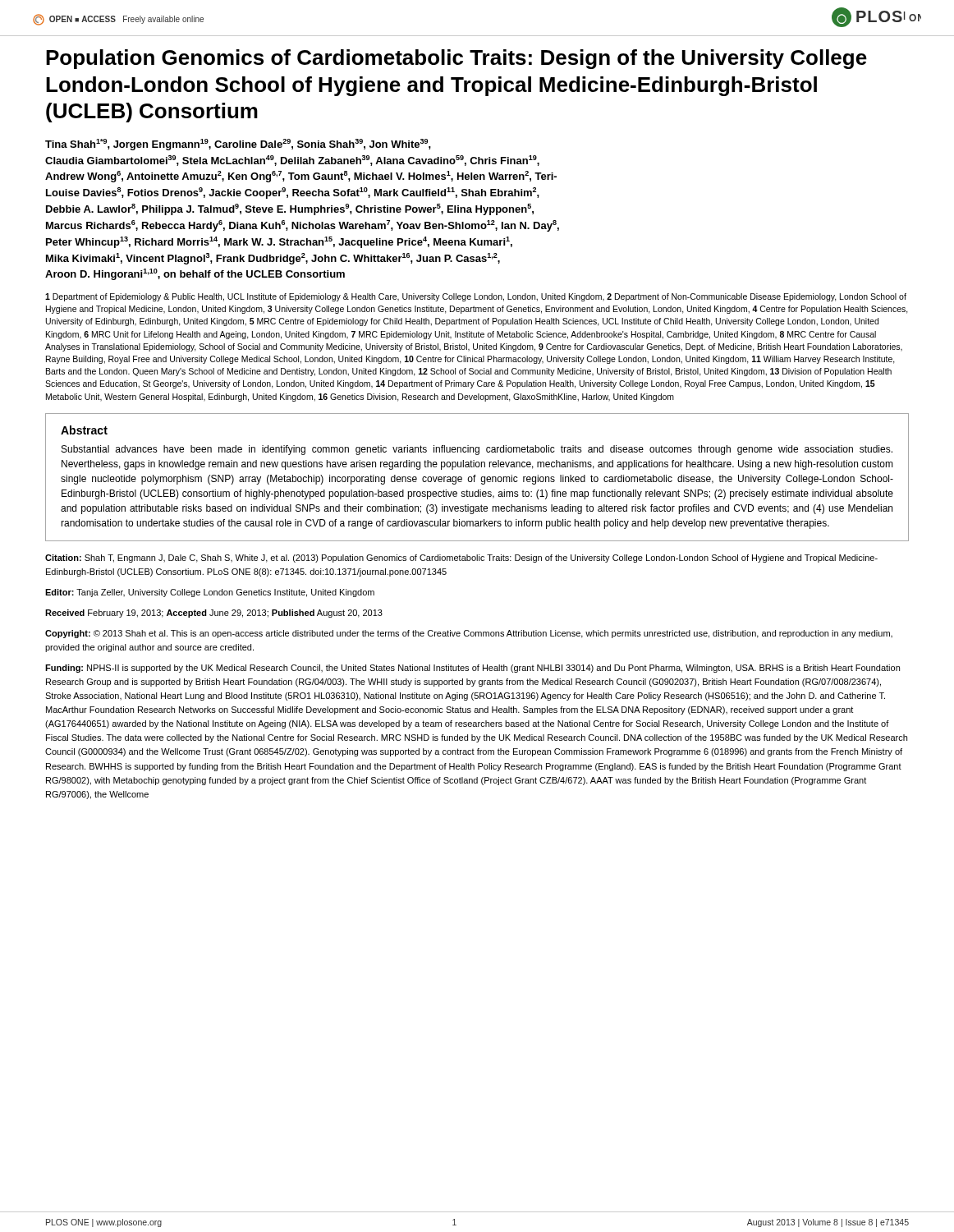954x1232 pixels.
Task: Find the title with the text "Population Genomics of Cardiometabolic Traits: Design"
Action: (x=477, y=84)
